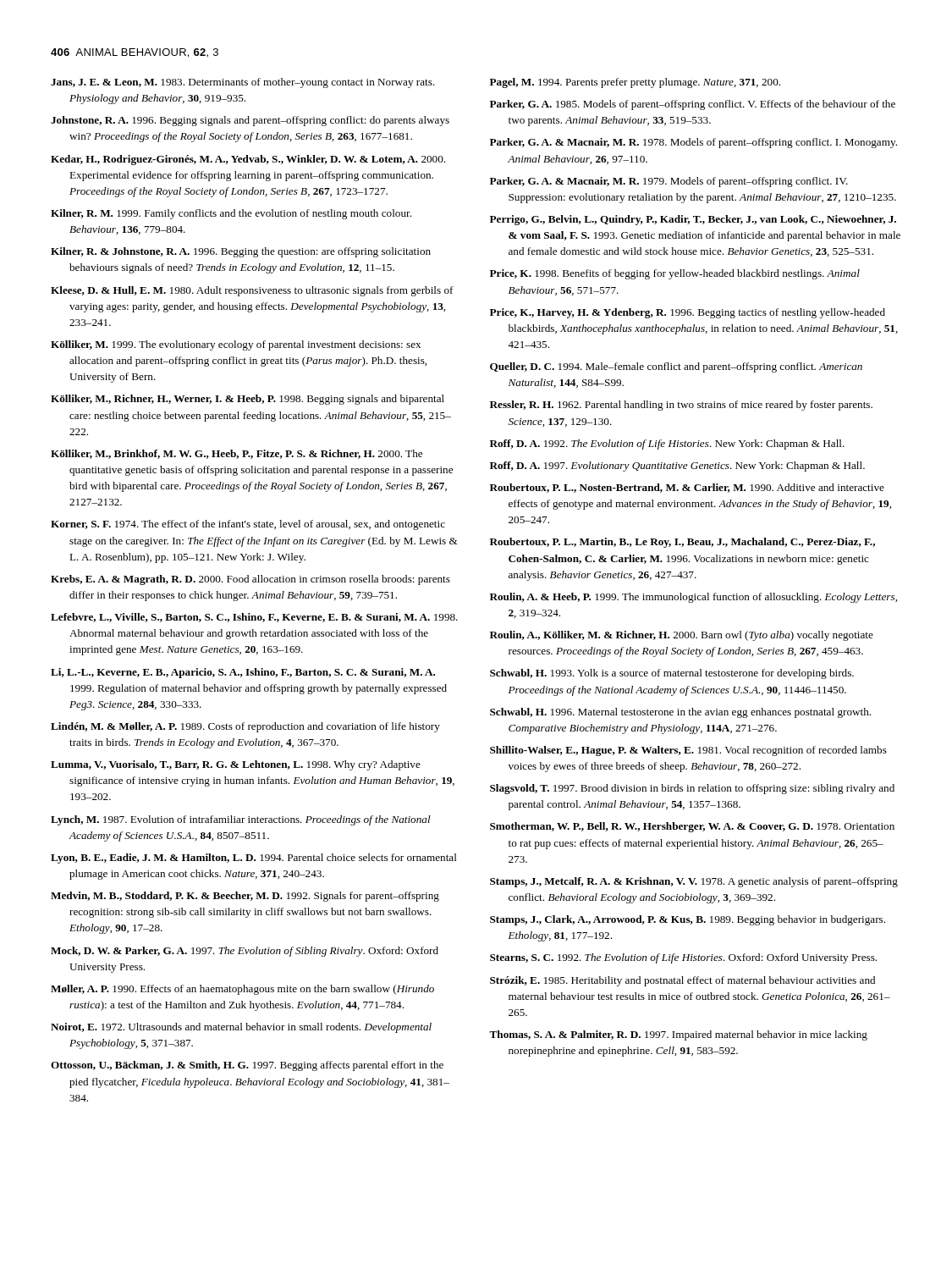
Task: Select the text block starting "Kölliker, M., Brinkhof, M. W. G.,"
Action: pyautogui.click(x=252, y=478)
